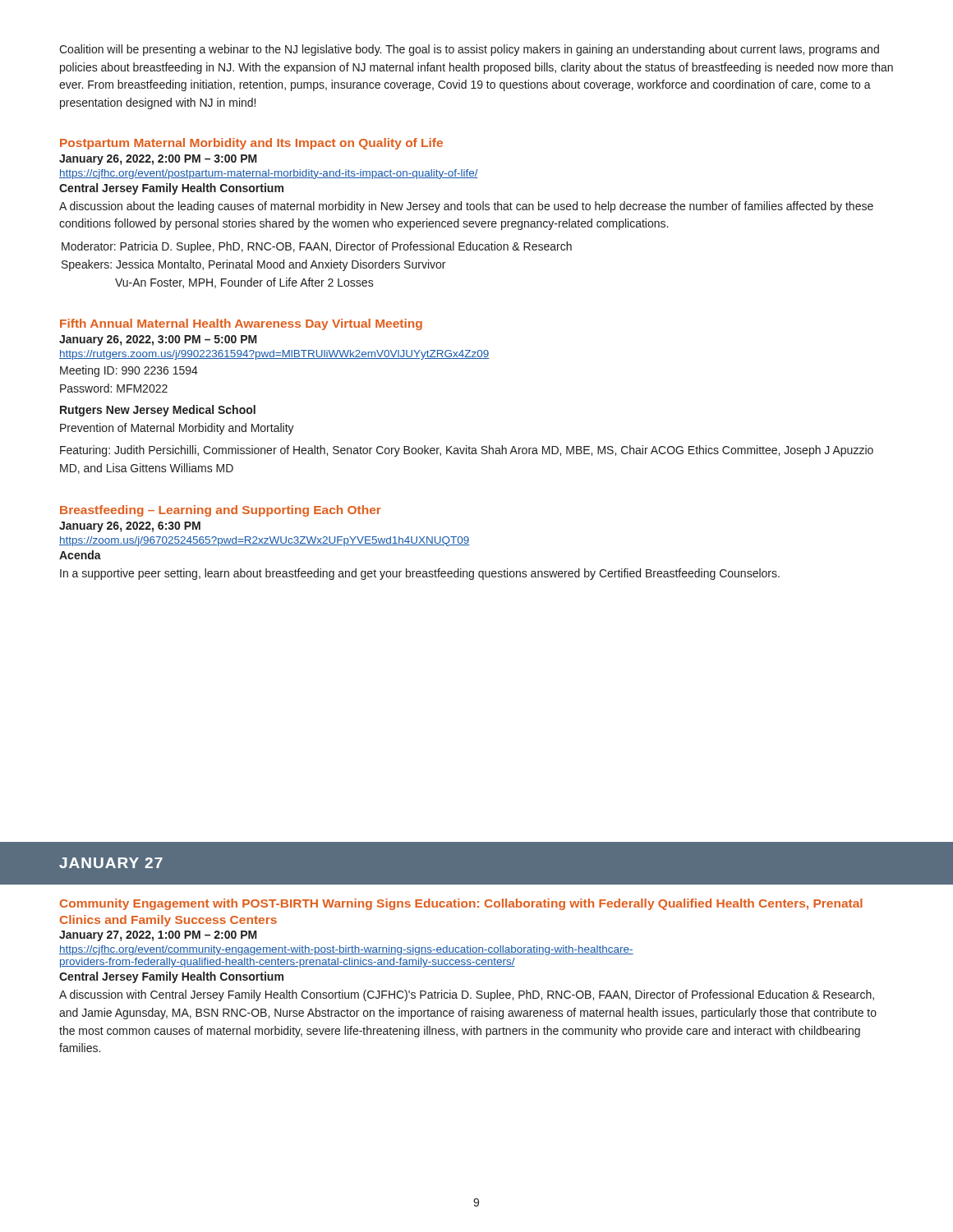The width and height of the screenshot is (953, 1232).
Task: Find "JANUARY 27" on this page
Action: 111,863
